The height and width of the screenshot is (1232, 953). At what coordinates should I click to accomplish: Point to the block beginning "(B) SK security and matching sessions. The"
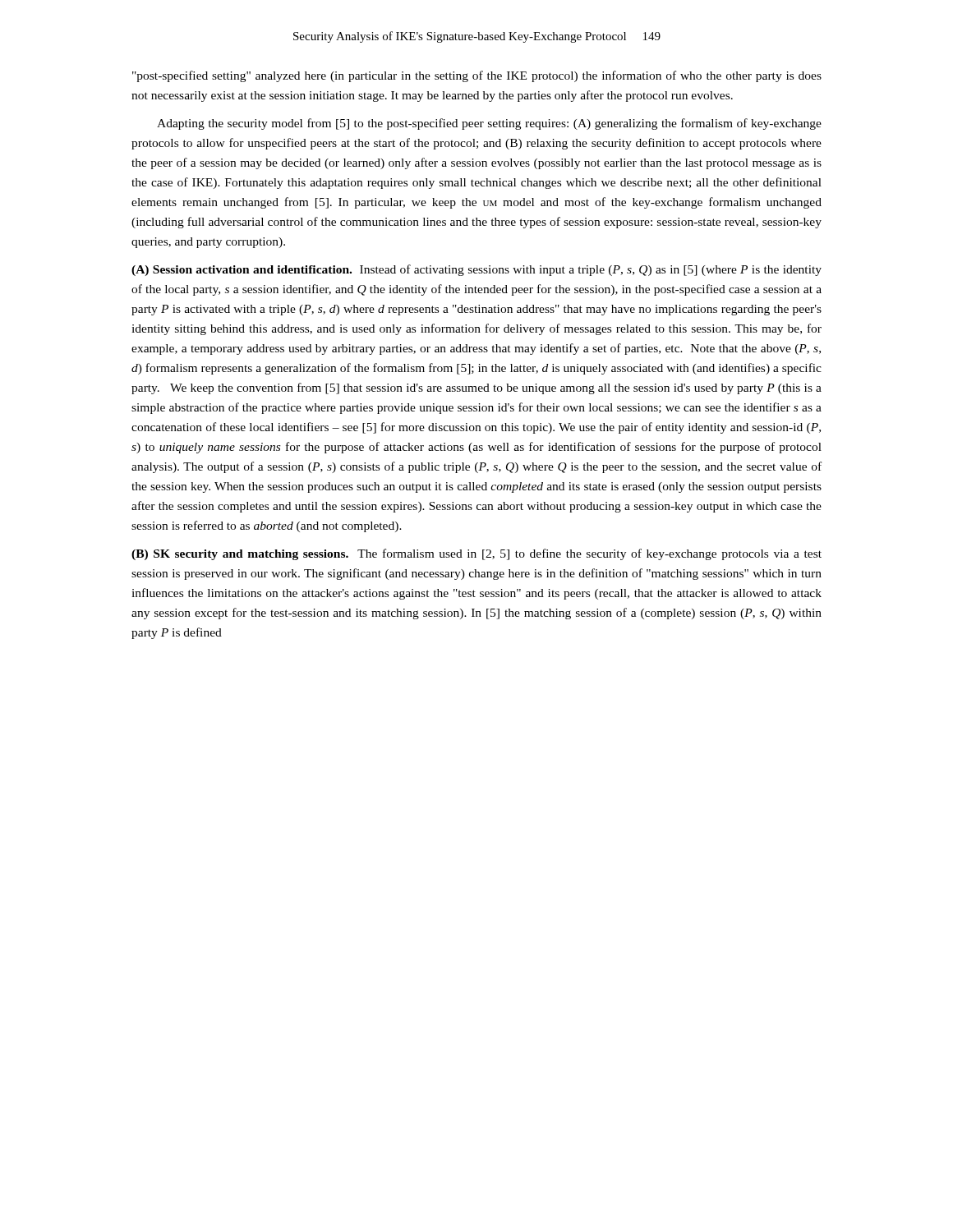(476, 593)
